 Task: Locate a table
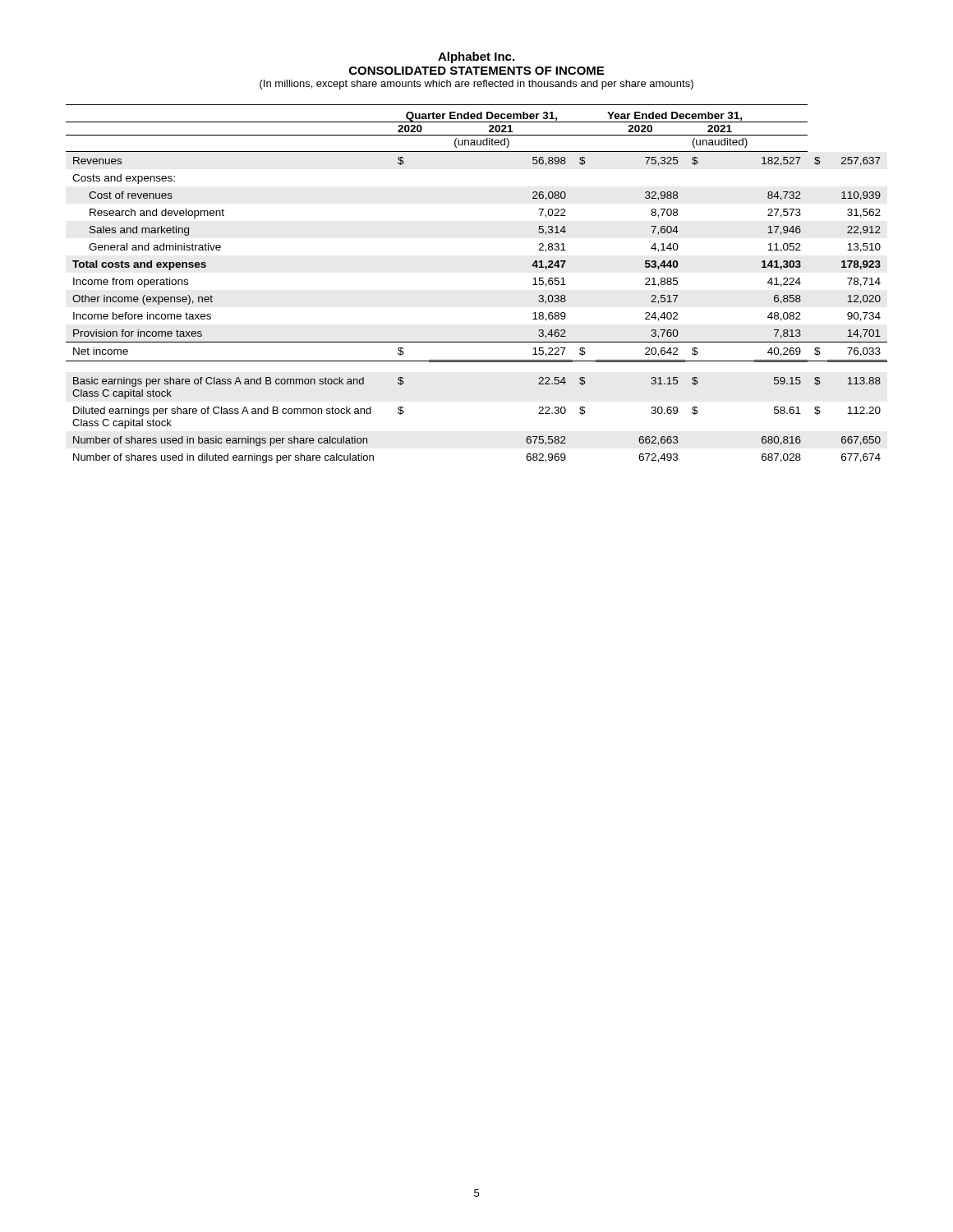point(476,285)
